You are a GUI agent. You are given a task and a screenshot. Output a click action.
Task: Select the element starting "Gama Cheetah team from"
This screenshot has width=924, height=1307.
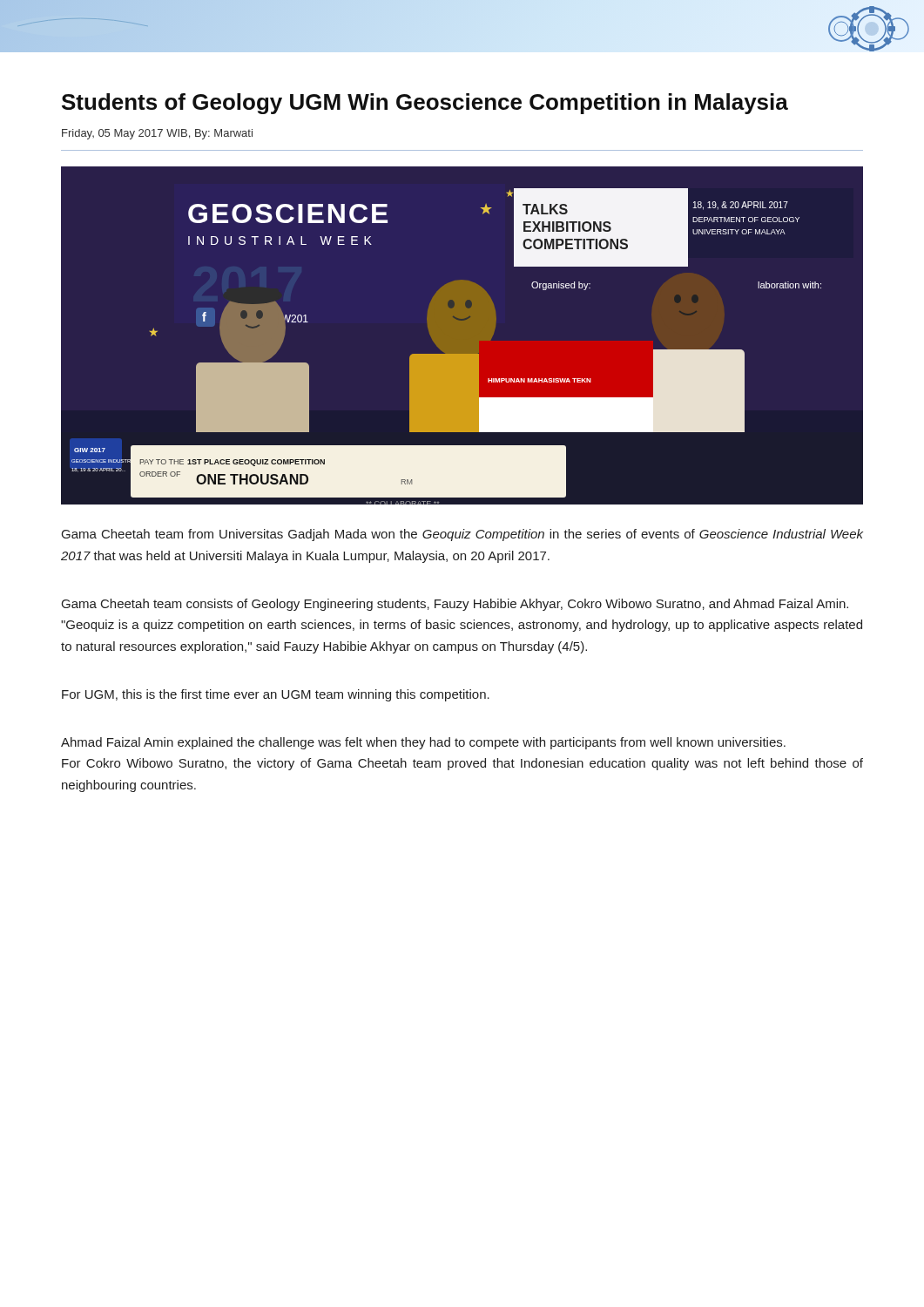pos(462,545)
